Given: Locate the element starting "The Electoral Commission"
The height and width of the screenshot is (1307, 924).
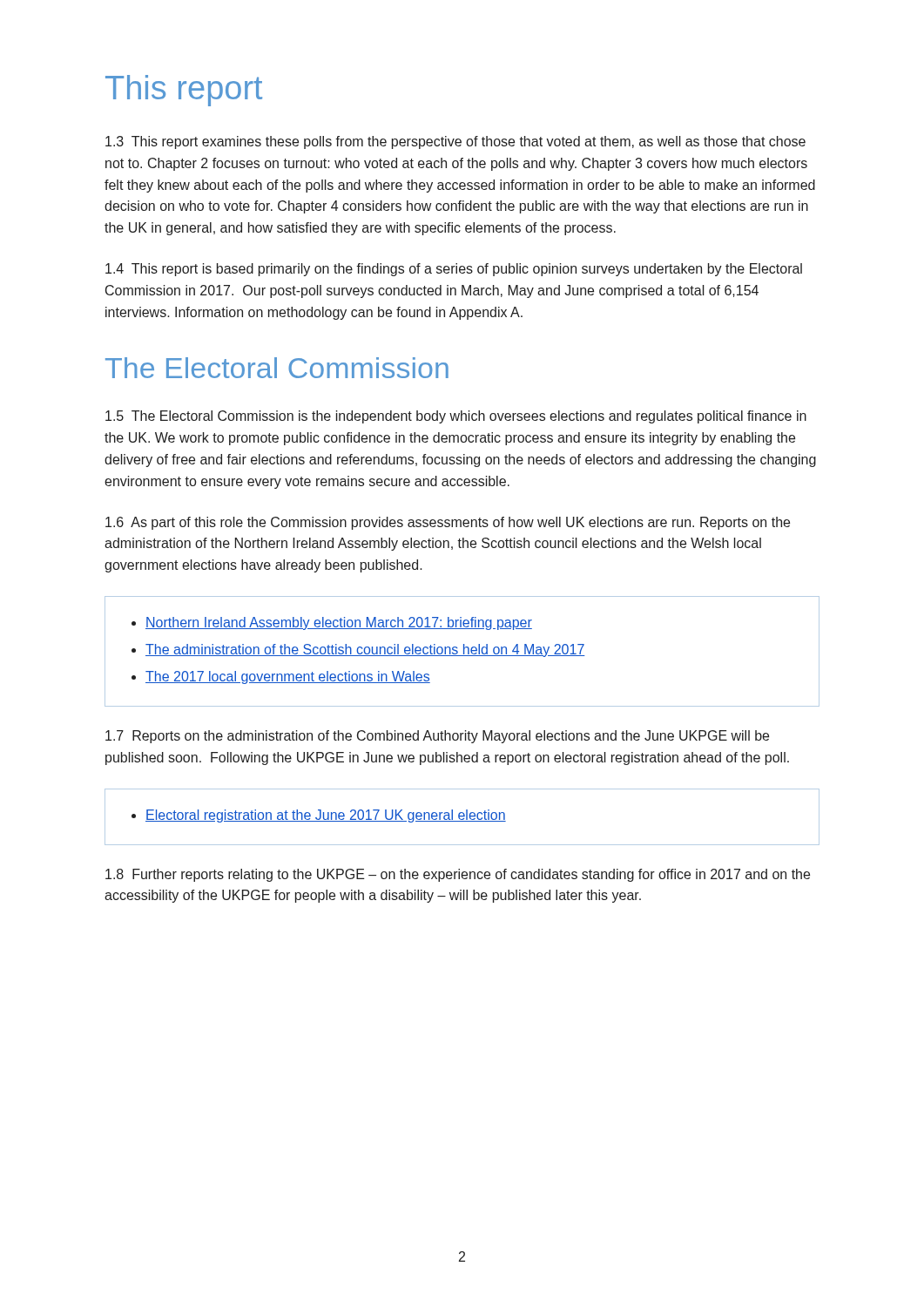Looking at the screenshot, I should 277,368.
